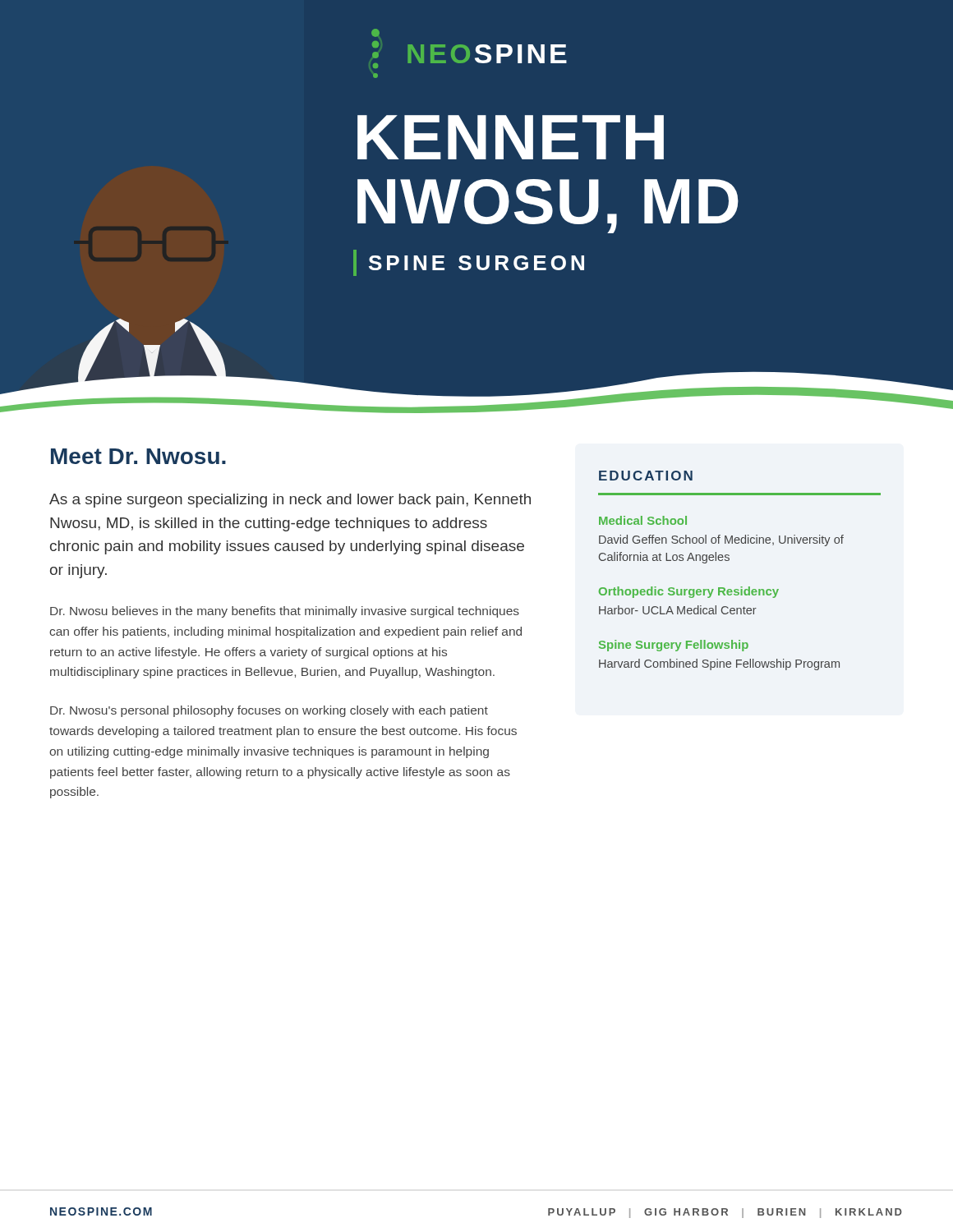Locate the text containing "Spine Surgery Fellowship"
The image size is (953, 1232).
[x=673, y=644]
